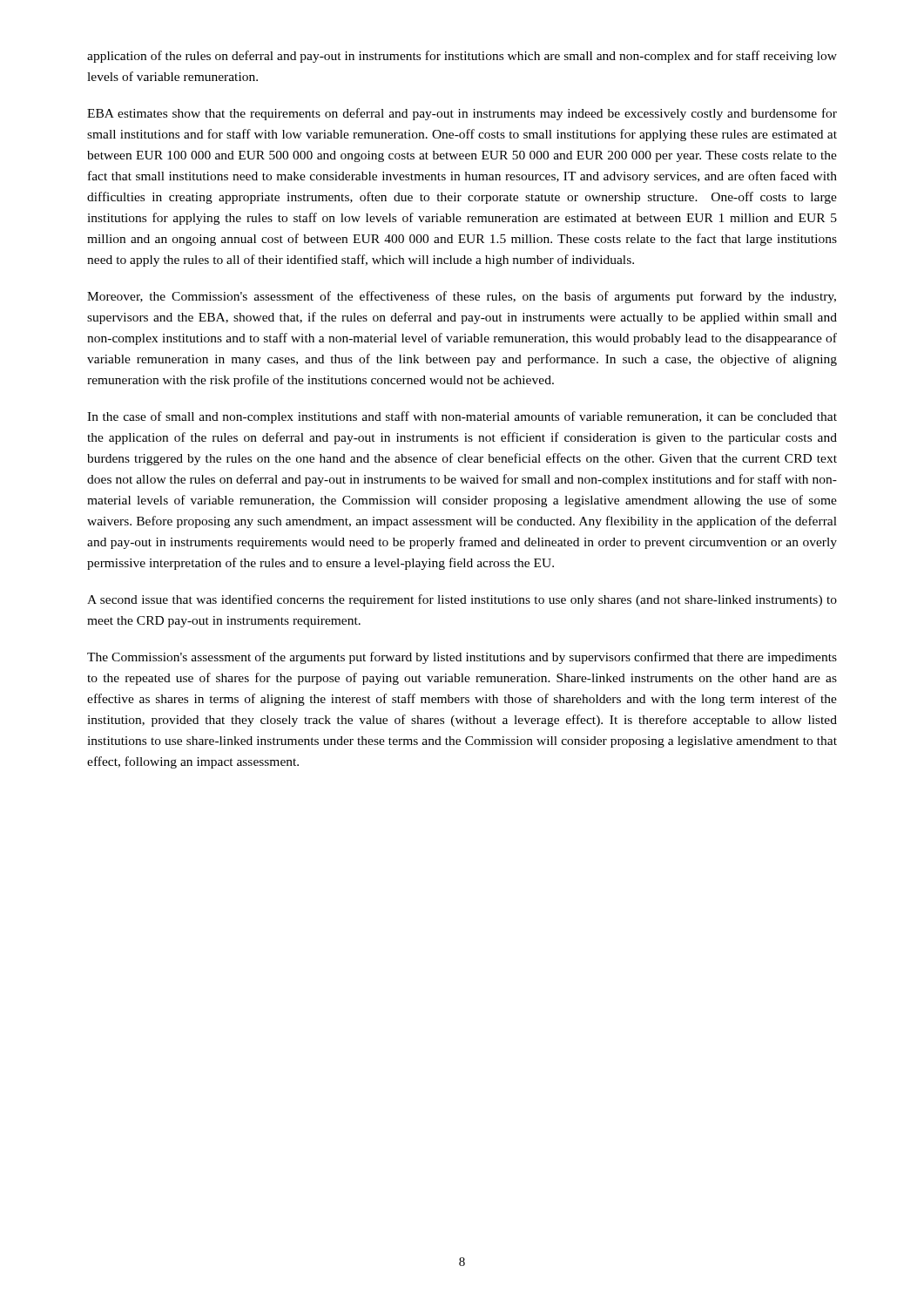
Task: Find the text block with the text "Moreover, the Commission's"
Action: pos(462,338)
